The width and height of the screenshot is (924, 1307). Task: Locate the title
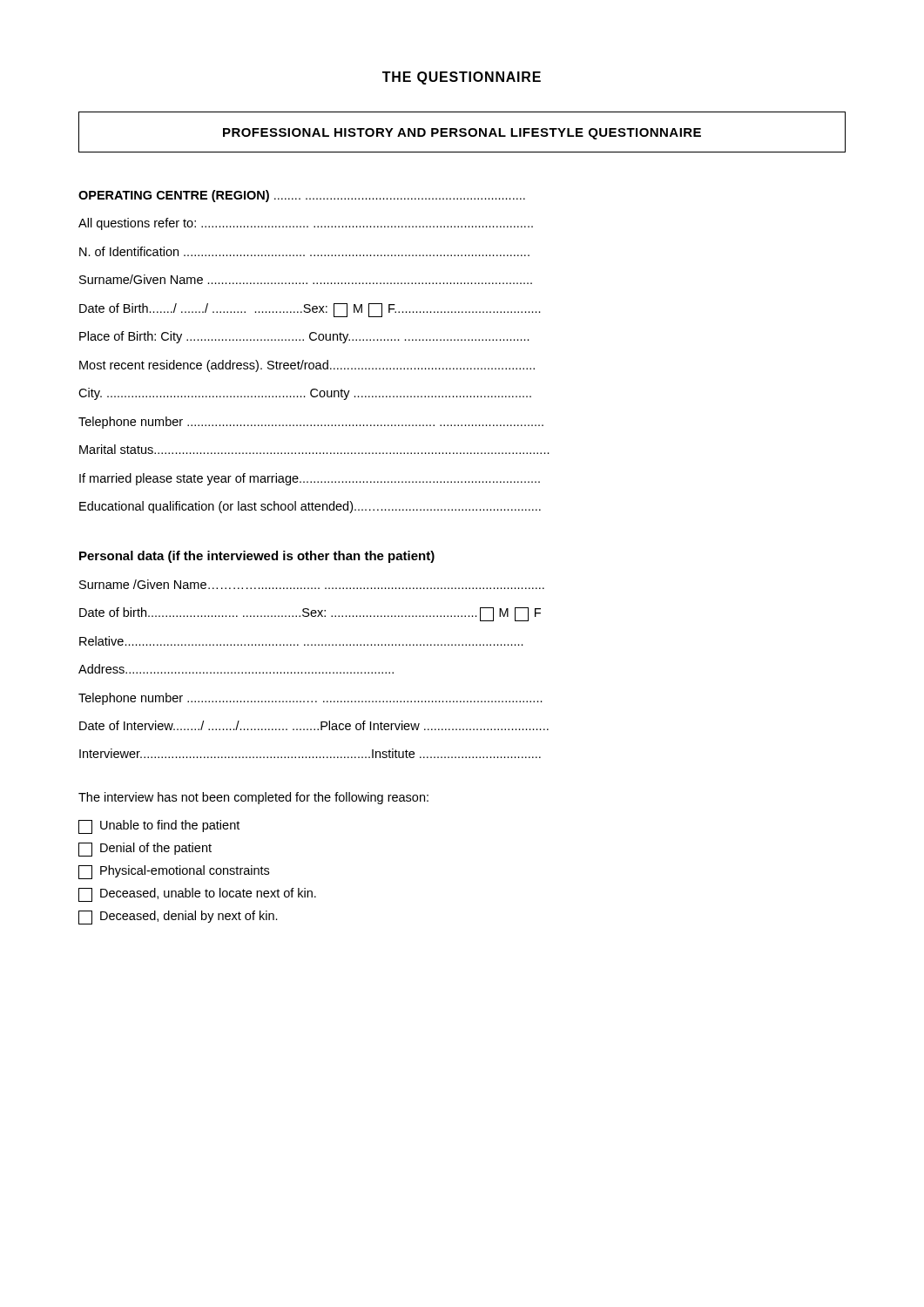(462, 78)
